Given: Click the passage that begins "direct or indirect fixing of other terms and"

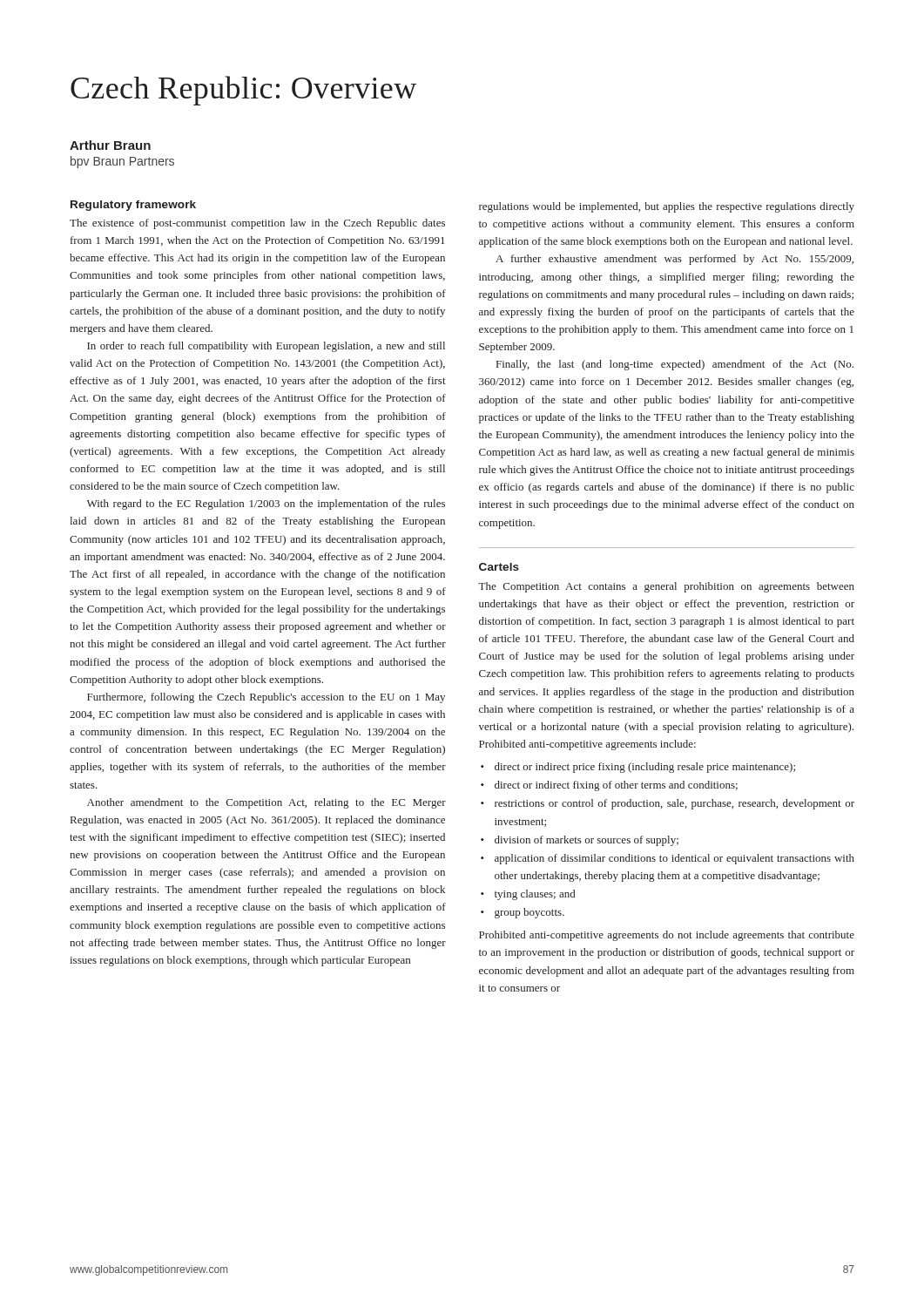Looking at the screenshot, I should point(616,785).
